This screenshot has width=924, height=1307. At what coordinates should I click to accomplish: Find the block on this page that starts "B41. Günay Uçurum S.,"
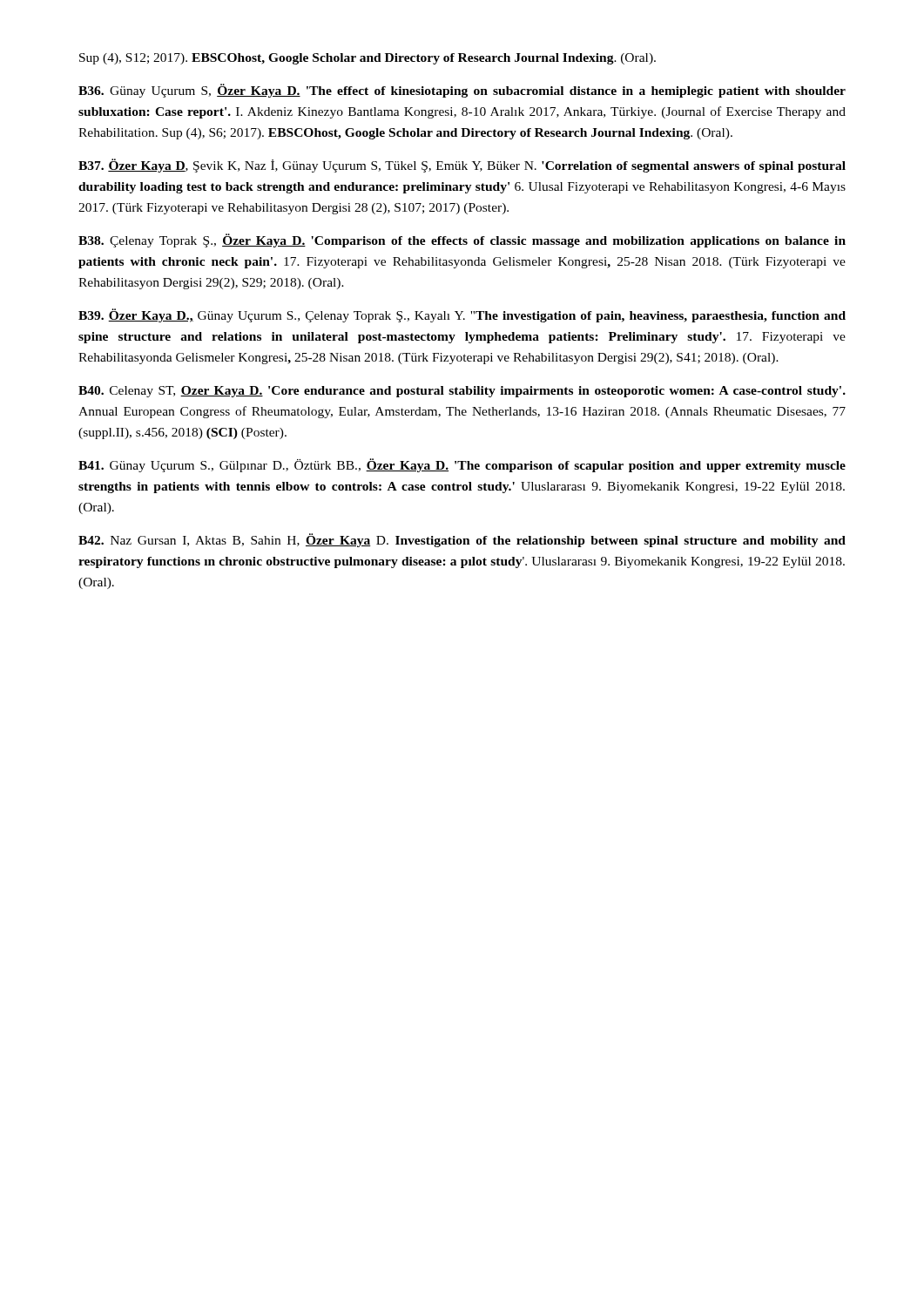click(462, 486)
